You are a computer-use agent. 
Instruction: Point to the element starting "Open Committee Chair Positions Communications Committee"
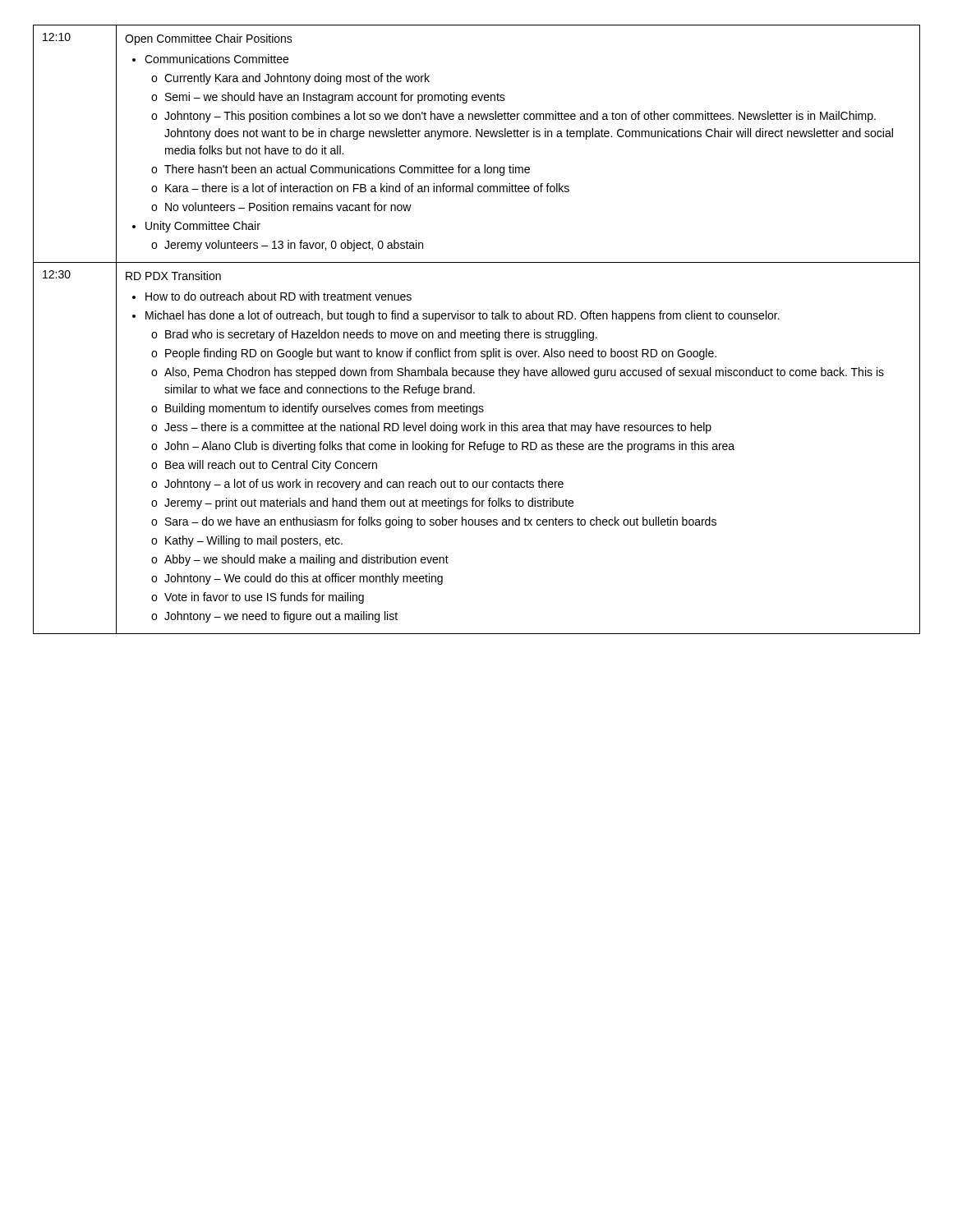518,142
